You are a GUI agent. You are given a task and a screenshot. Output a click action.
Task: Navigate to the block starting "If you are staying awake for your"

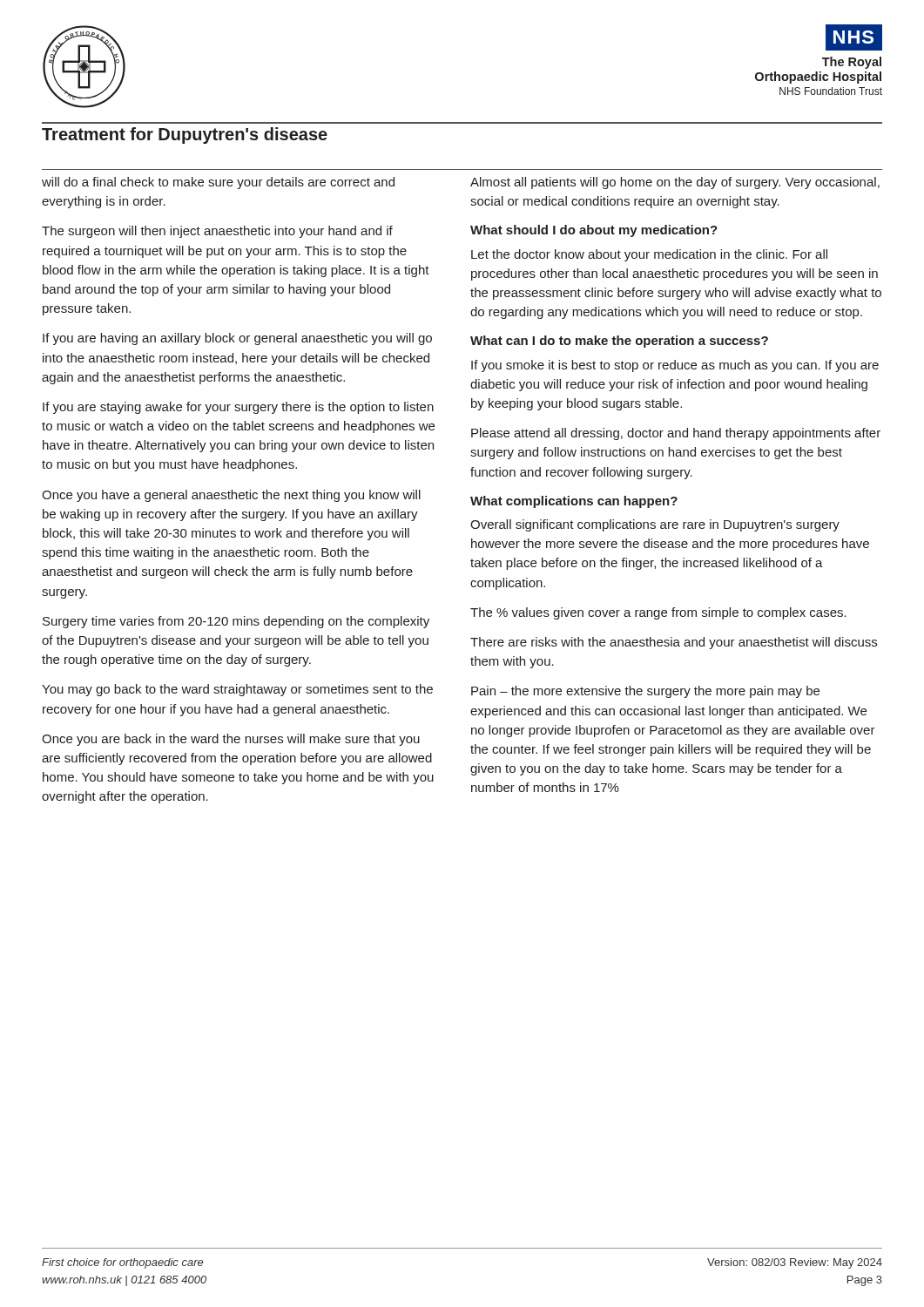coord(240,436)
